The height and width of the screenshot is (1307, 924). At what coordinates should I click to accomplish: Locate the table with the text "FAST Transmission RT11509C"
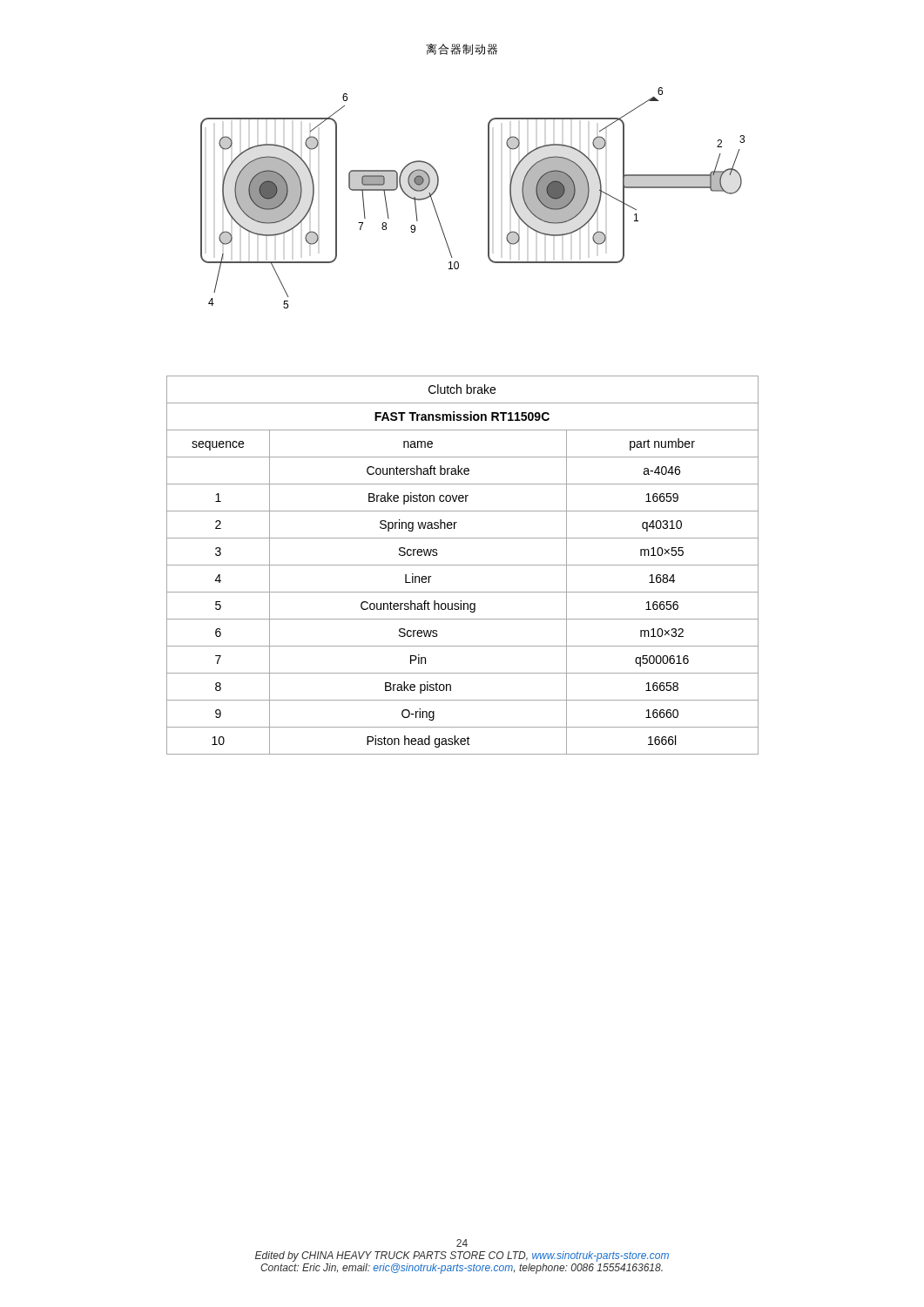click(462, 565)
